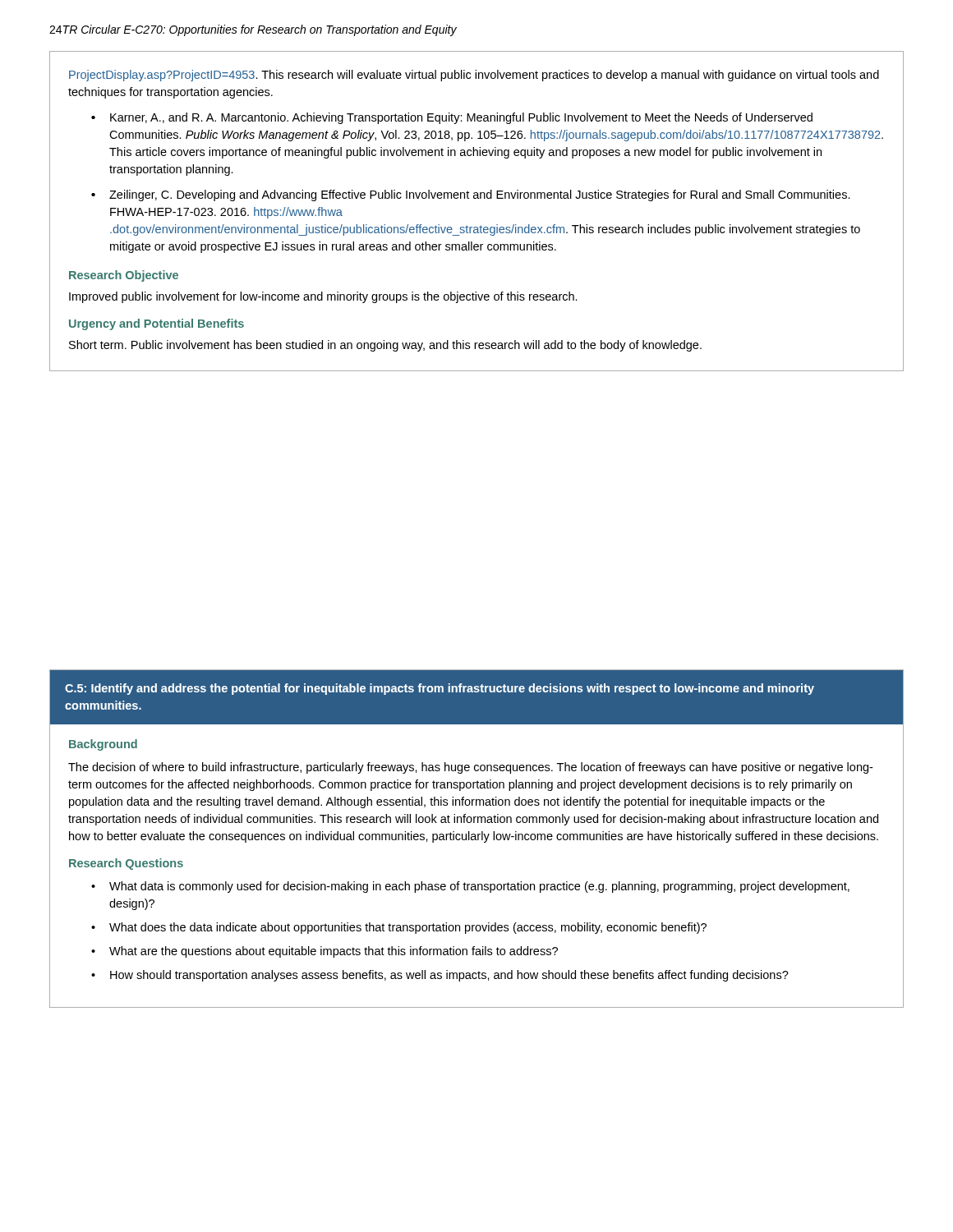Image resolution: width=953 pixels, height=1232 pixels.
Task: Click on the text block with the text "C.5: Identify and address the potential for inequitable"
Action: [x=476, y=839]
